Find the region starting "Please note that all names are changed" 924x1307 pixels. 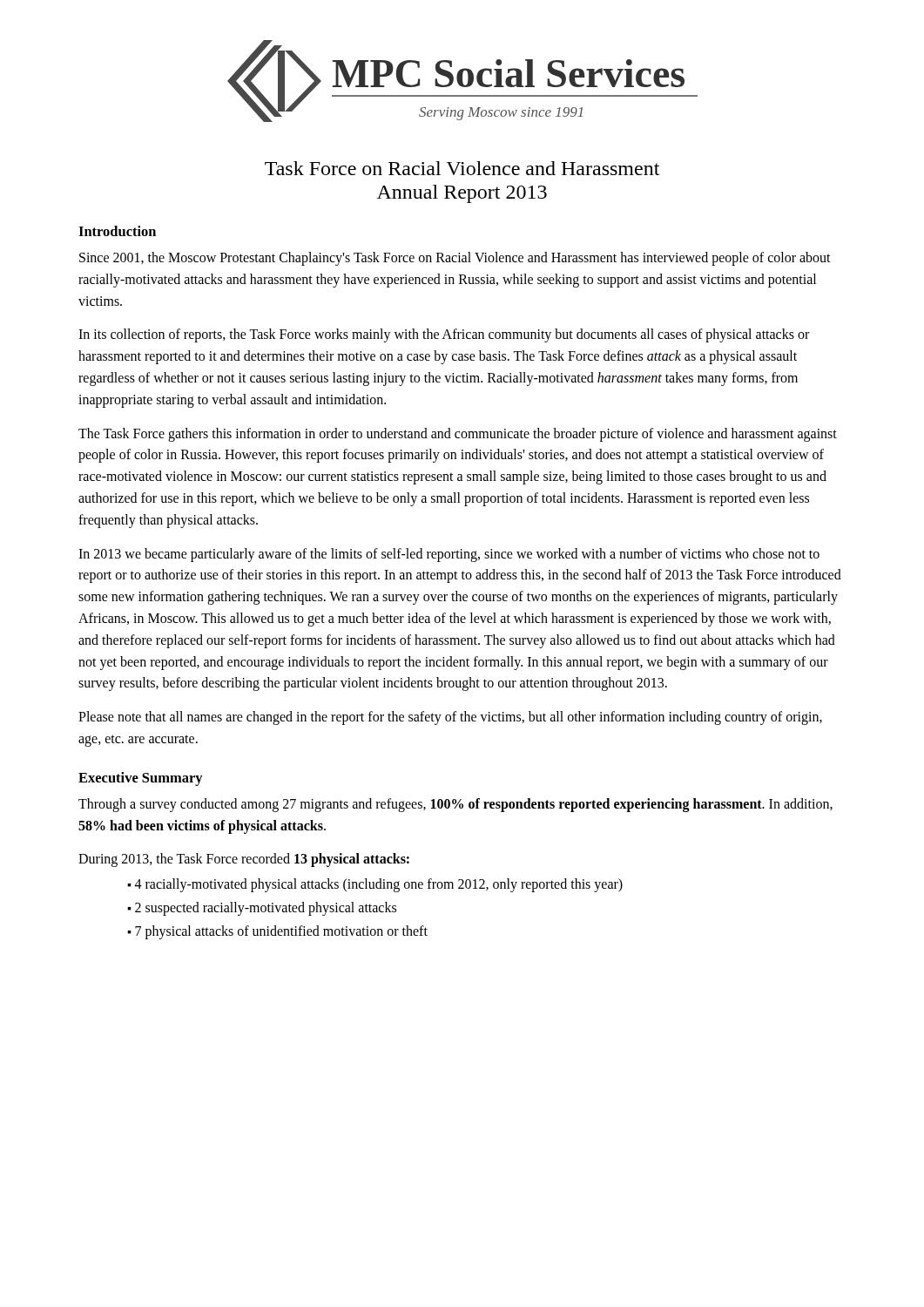click(450, 728)
